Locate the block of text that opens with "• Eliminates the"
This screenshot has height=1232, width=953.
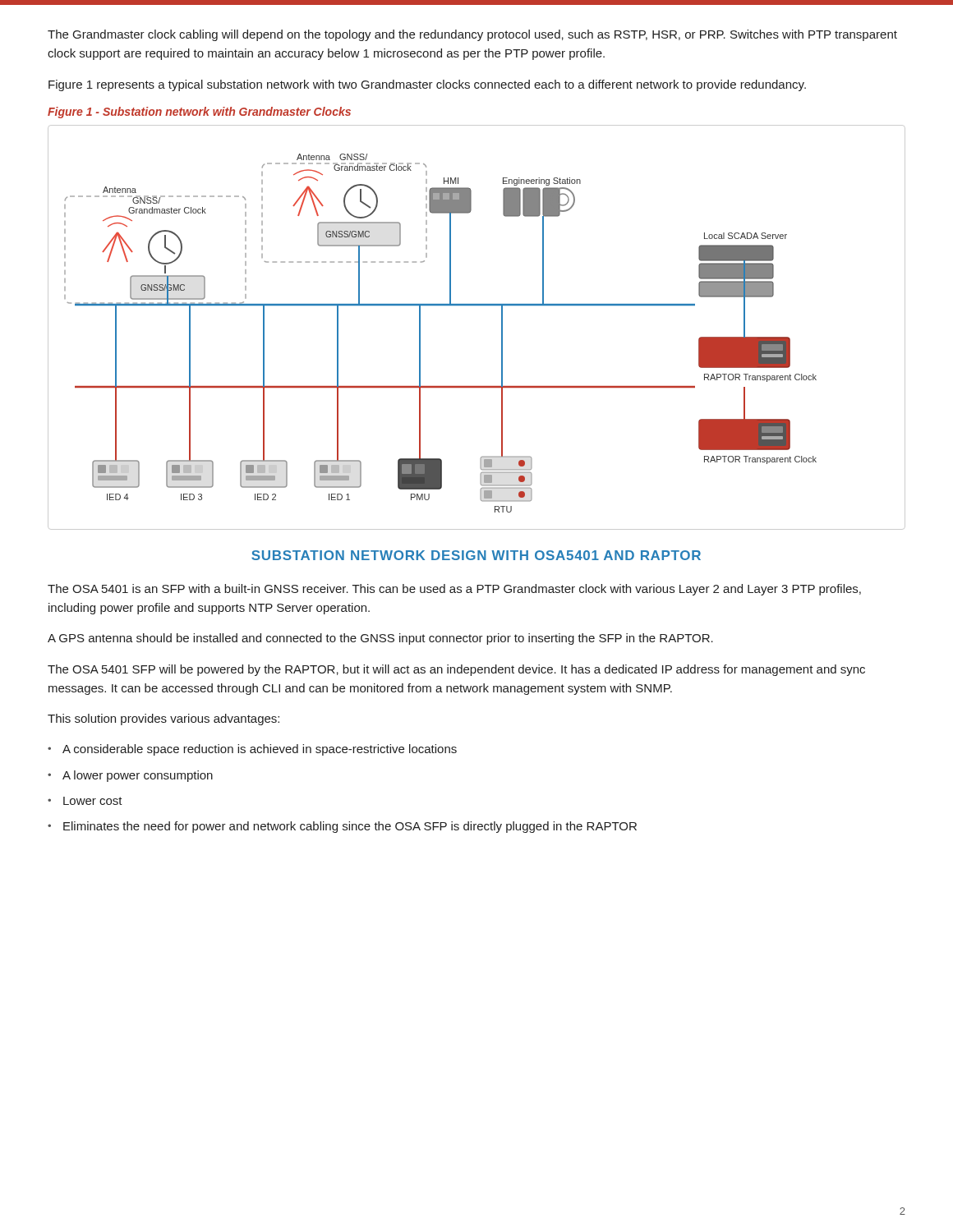coord(343,826)
